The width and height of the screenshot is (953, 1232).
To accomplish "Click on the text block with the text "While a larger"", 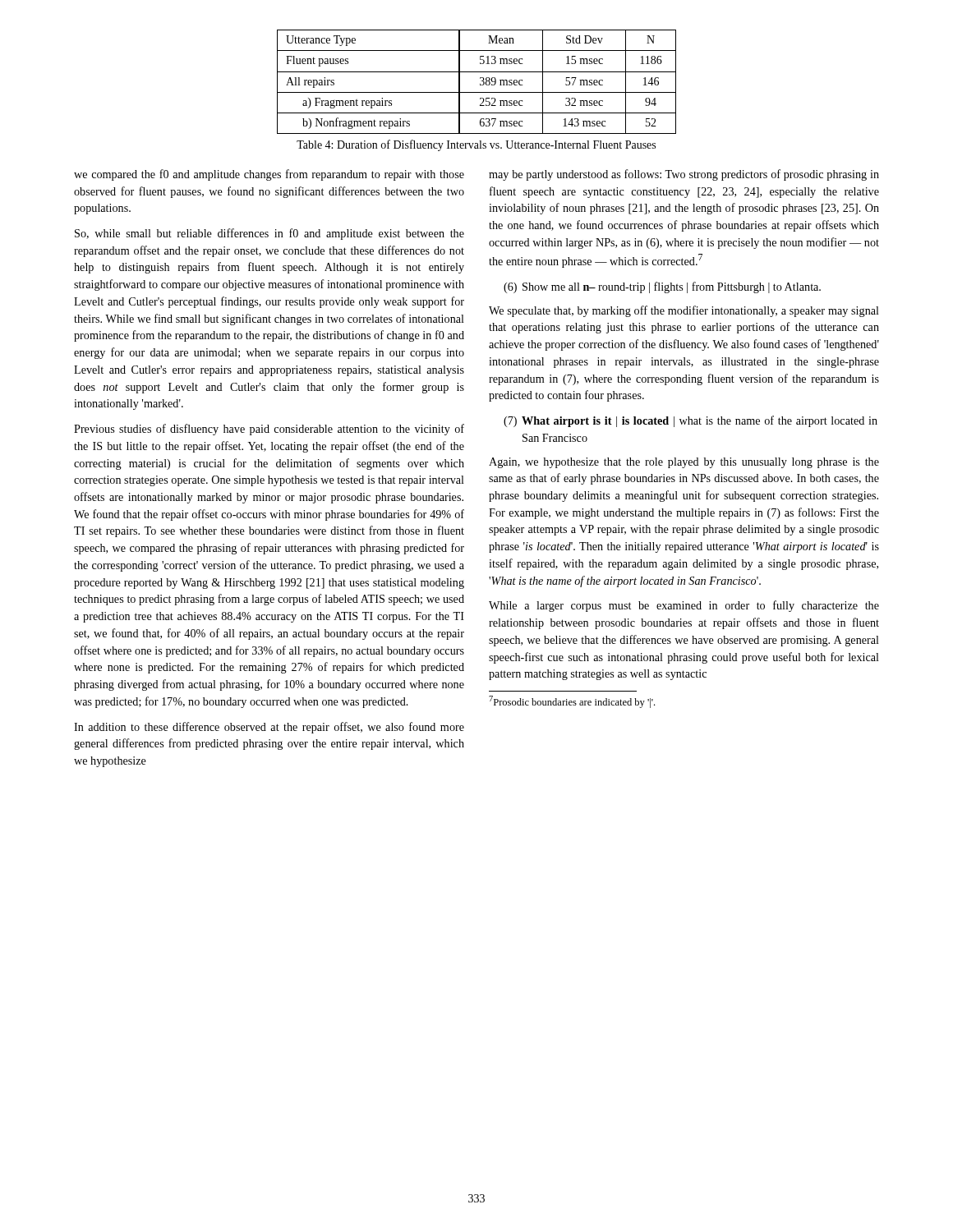I will pyautogui.click(x=684, y=640).
